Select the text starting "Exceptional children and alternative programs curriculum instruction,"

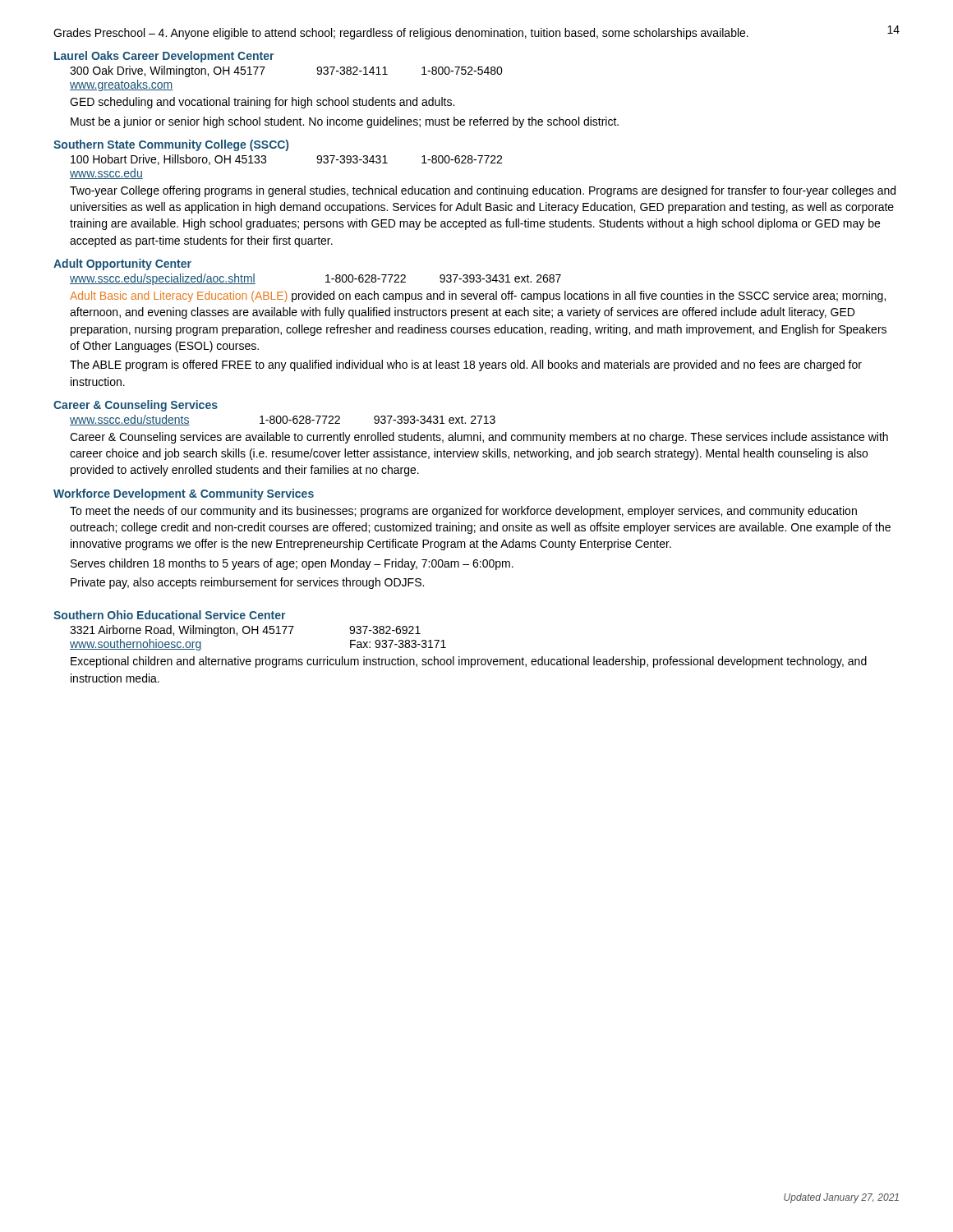pos(468,670)
